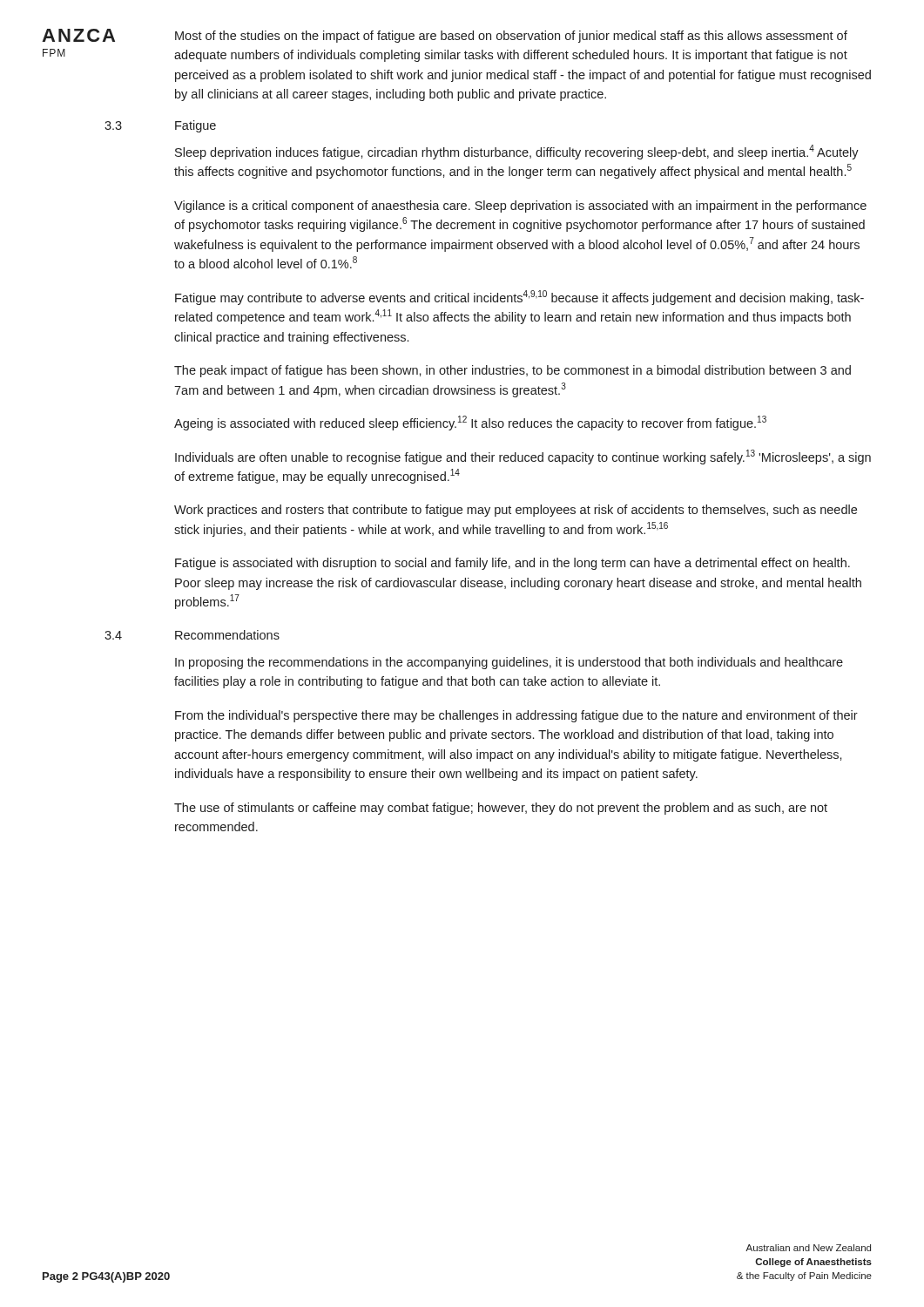Point to the block beginning "From the individual's perspective there"
Image resolution: width=924 pixels, height=1307 pixels.
click(x=516, y=744)
